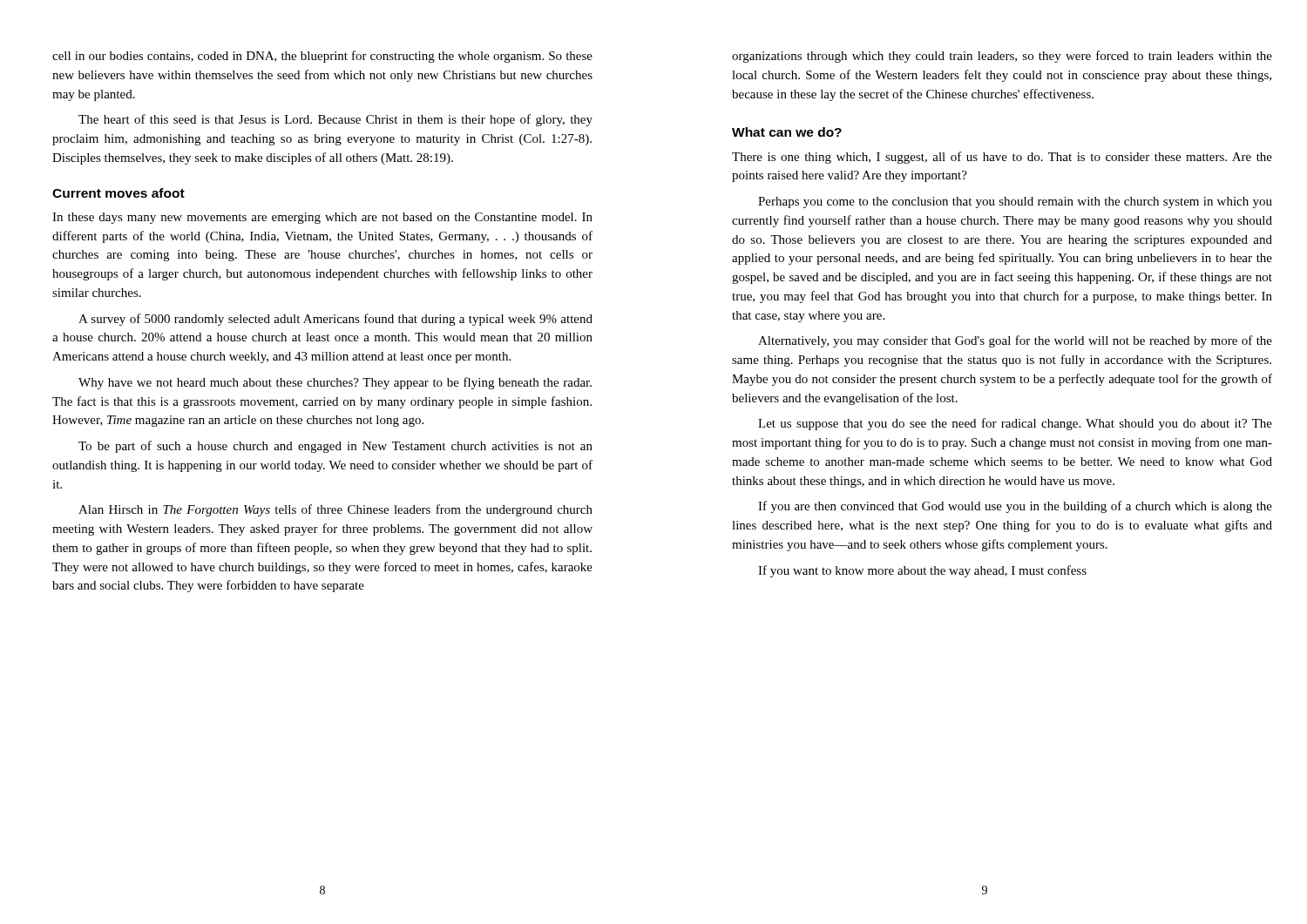1307x924 pixels.
Task: Find the text block containing "Why have we not heard much about these"
Action: point(322,402)
